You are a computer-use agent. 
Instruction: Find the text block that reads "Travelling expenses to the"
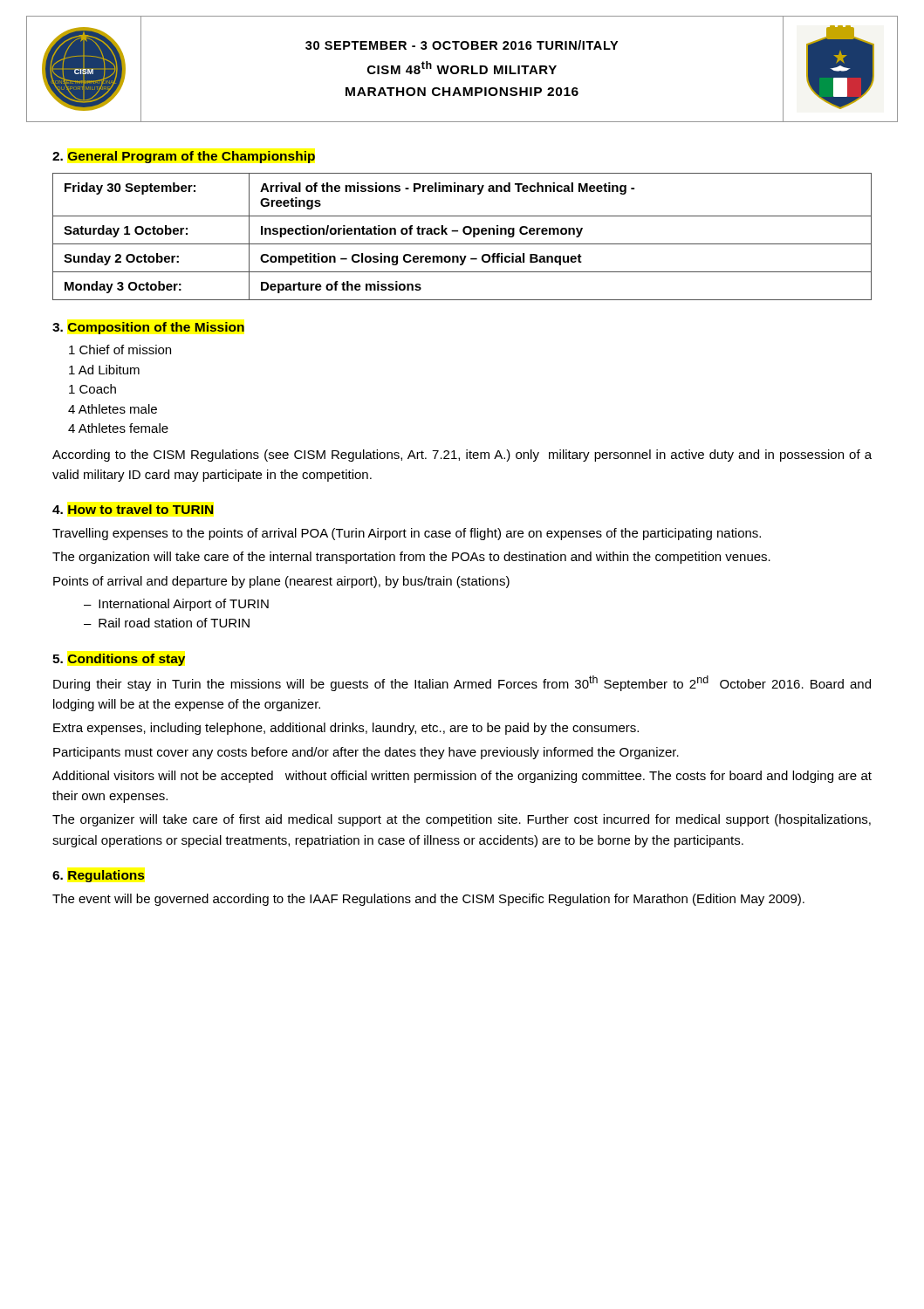click(407, 533)
